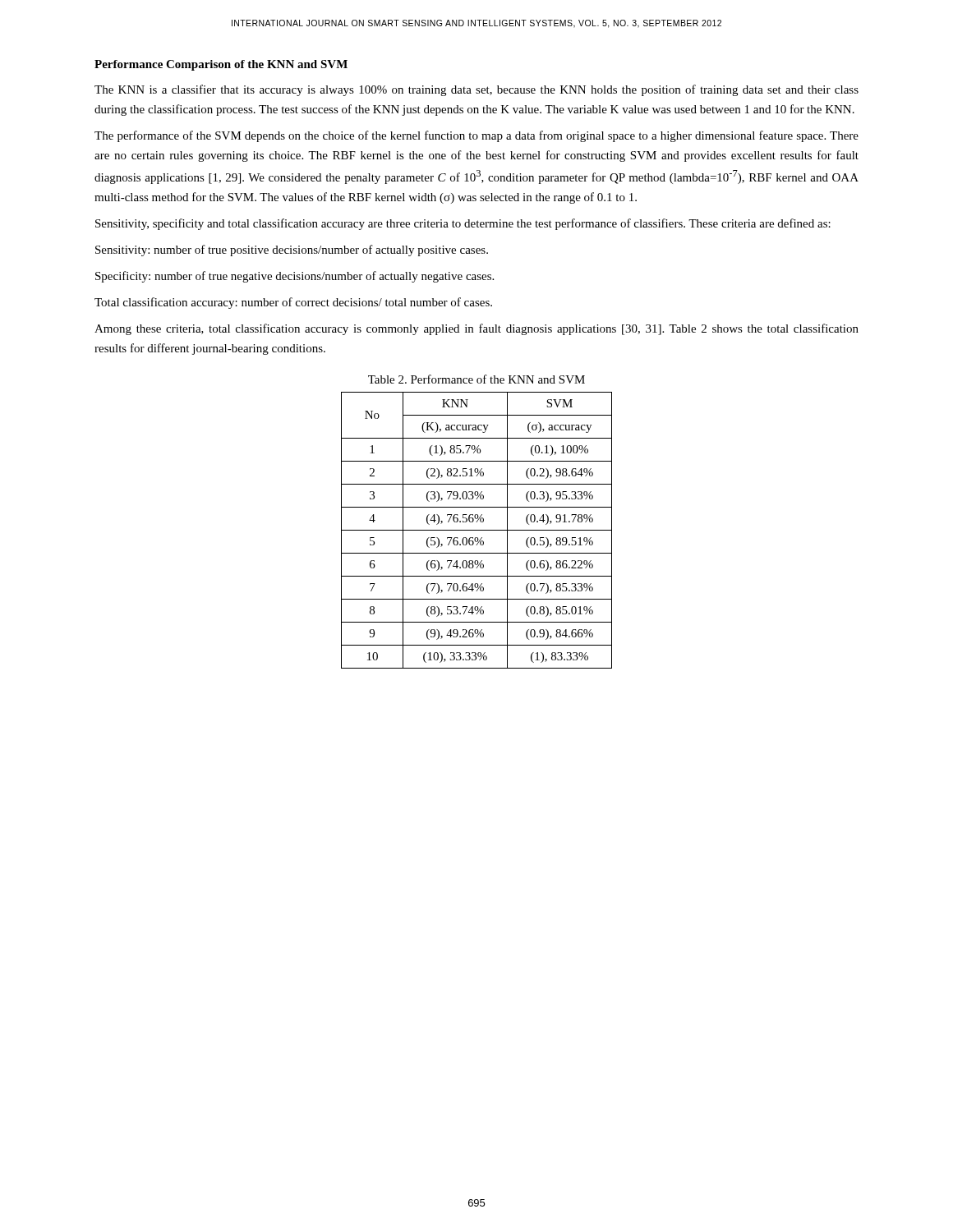Select the region starting "Specificity: number of true negative decisions/number of actually"
The image size is (953, 1232).
point(295,276)
